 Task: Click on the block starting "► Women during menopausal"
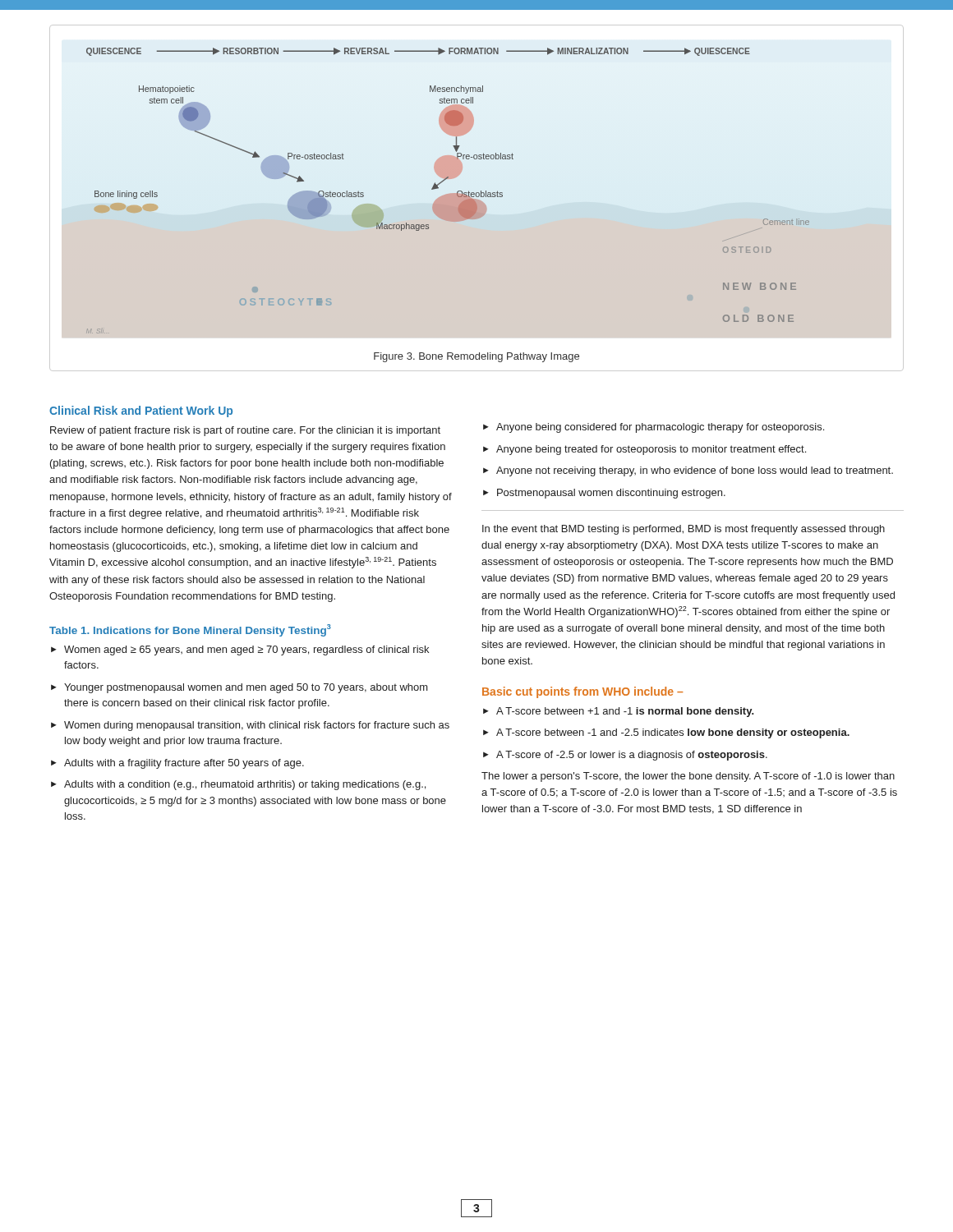[x=251, y=733]
